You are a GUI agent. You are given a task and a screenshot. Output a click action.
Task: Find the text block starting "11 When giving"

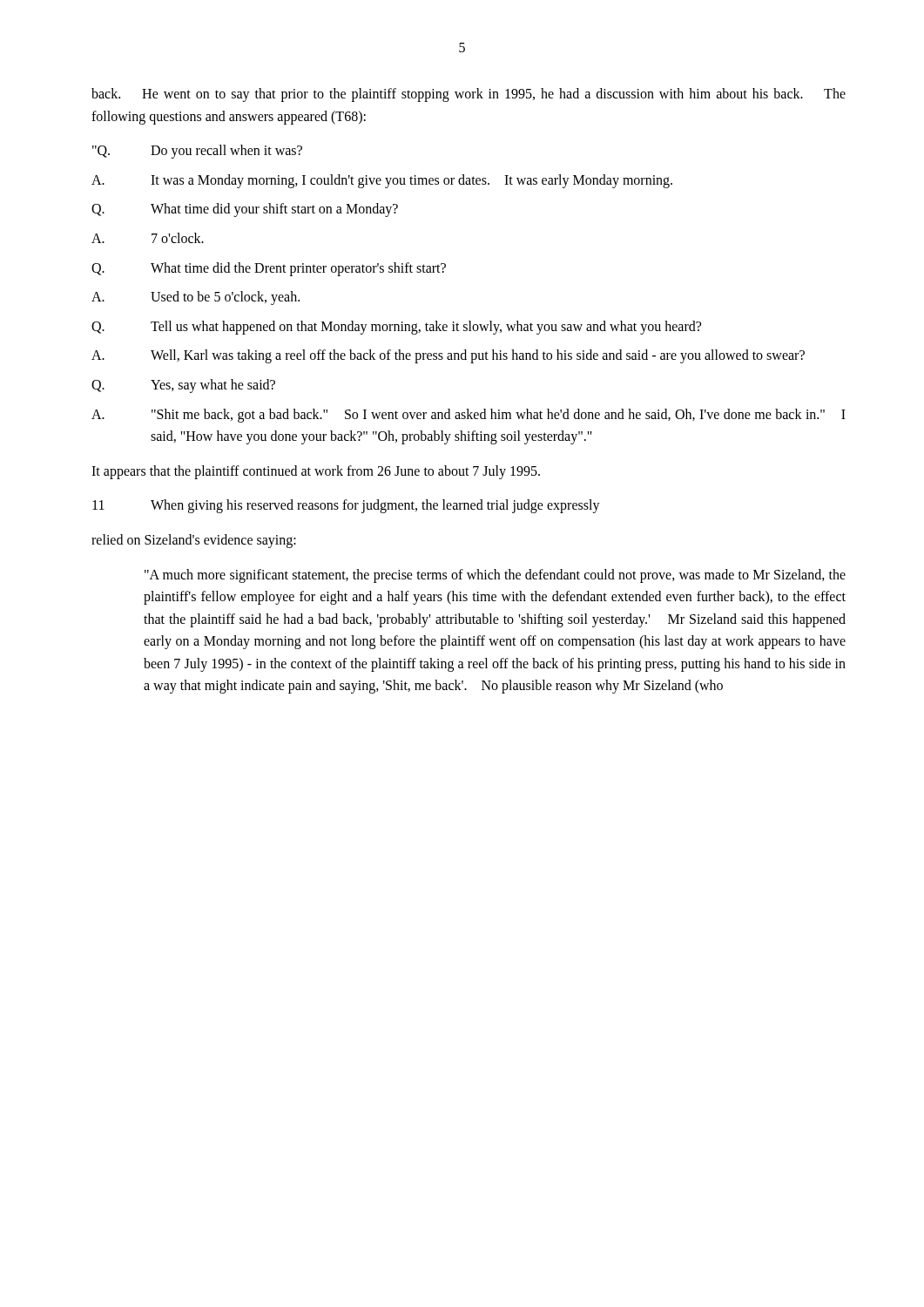click(x=469, y=505)
